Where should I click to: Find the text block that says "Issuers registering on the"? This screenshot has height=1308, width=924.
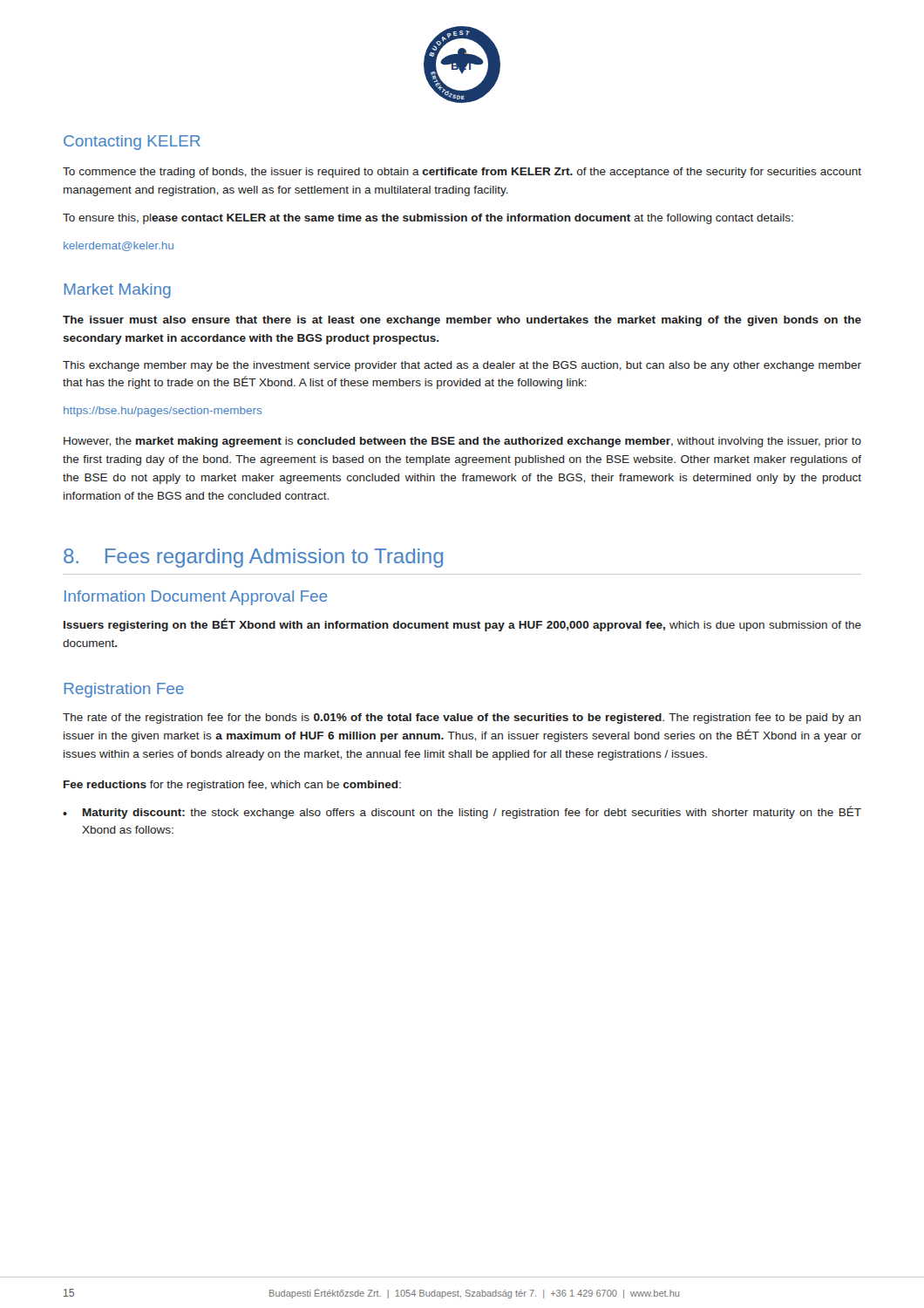(462, 635)
